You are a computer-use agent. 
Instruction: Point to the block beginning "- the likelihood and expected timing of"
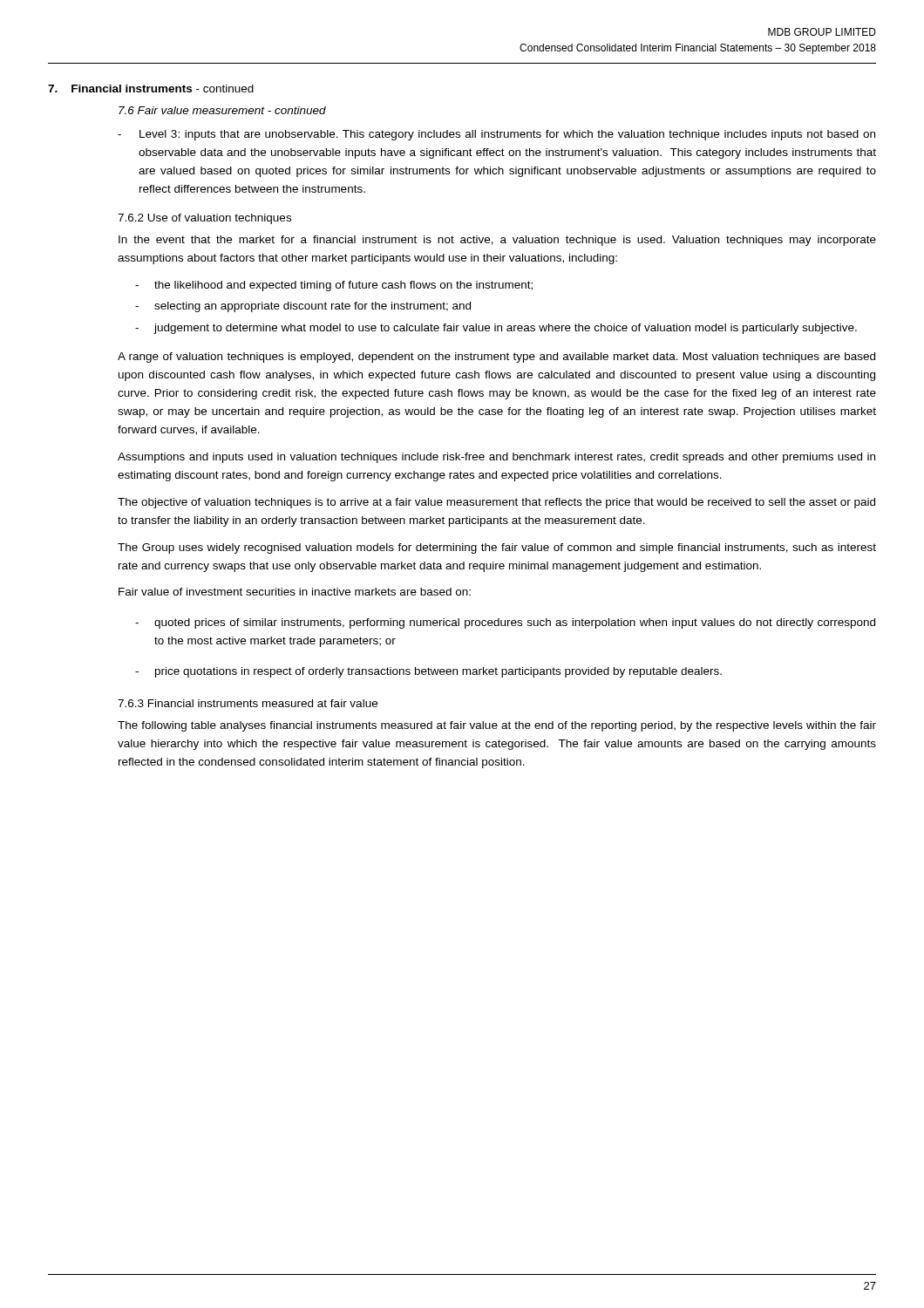coord(334,285)
